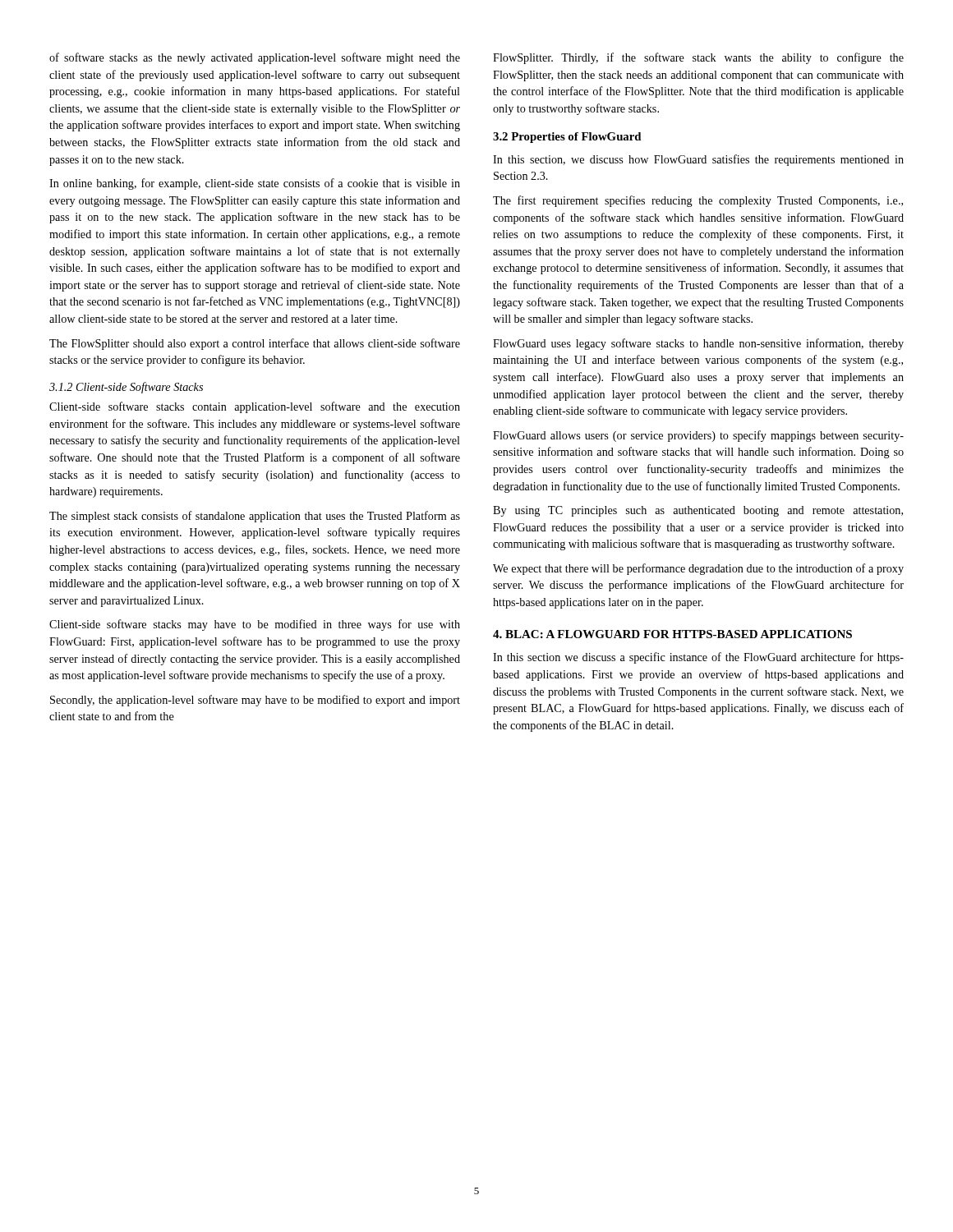
Task: Where is the passage that starts "In online banking, for example,"?
Action: click(x=255, y=251)
